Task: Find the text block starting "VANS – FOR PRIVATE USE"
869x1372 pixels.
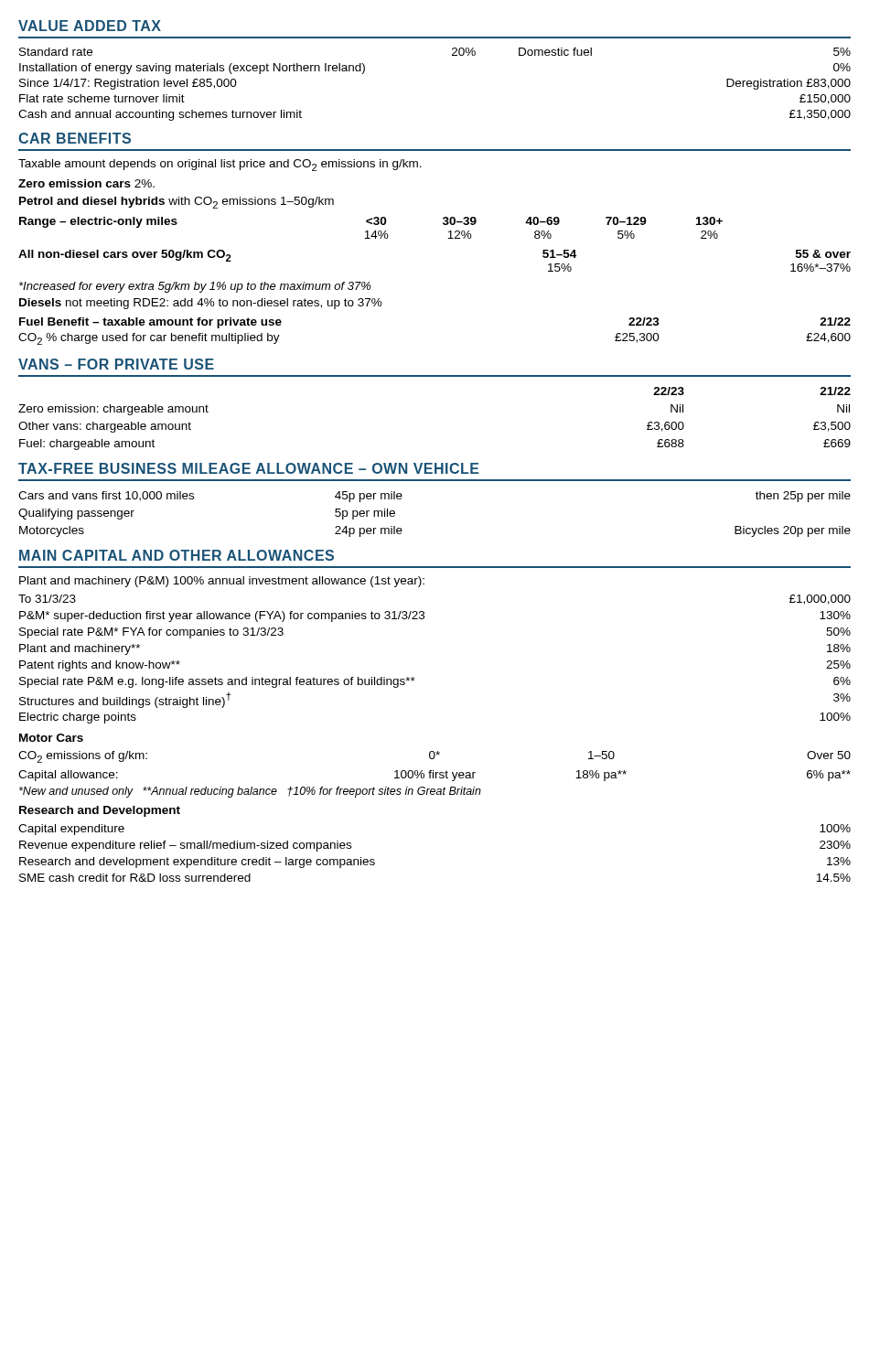Action: [116, 365]
